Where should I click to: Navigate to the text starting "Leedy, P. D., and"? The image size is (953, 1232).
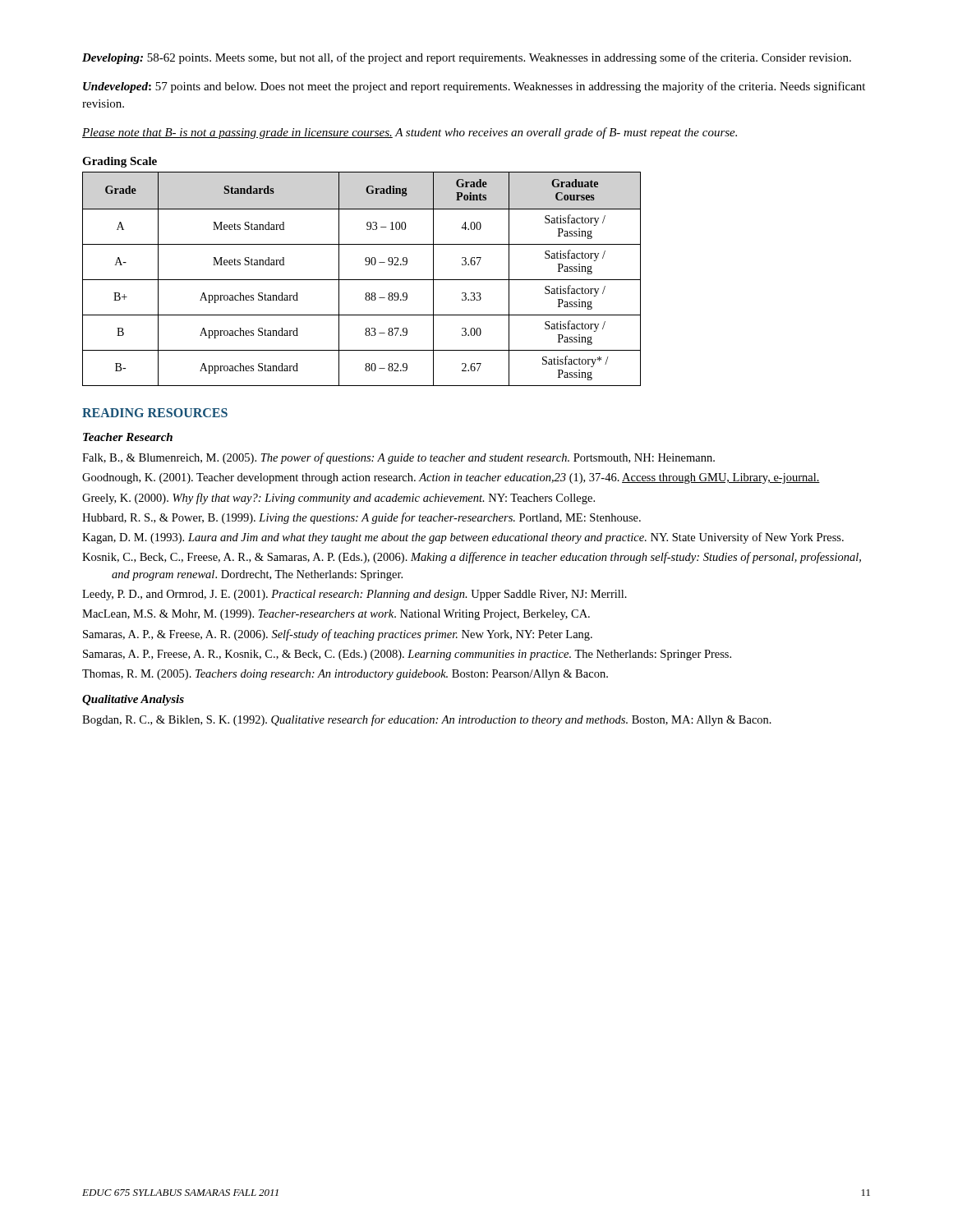click(x=476, y=594)
